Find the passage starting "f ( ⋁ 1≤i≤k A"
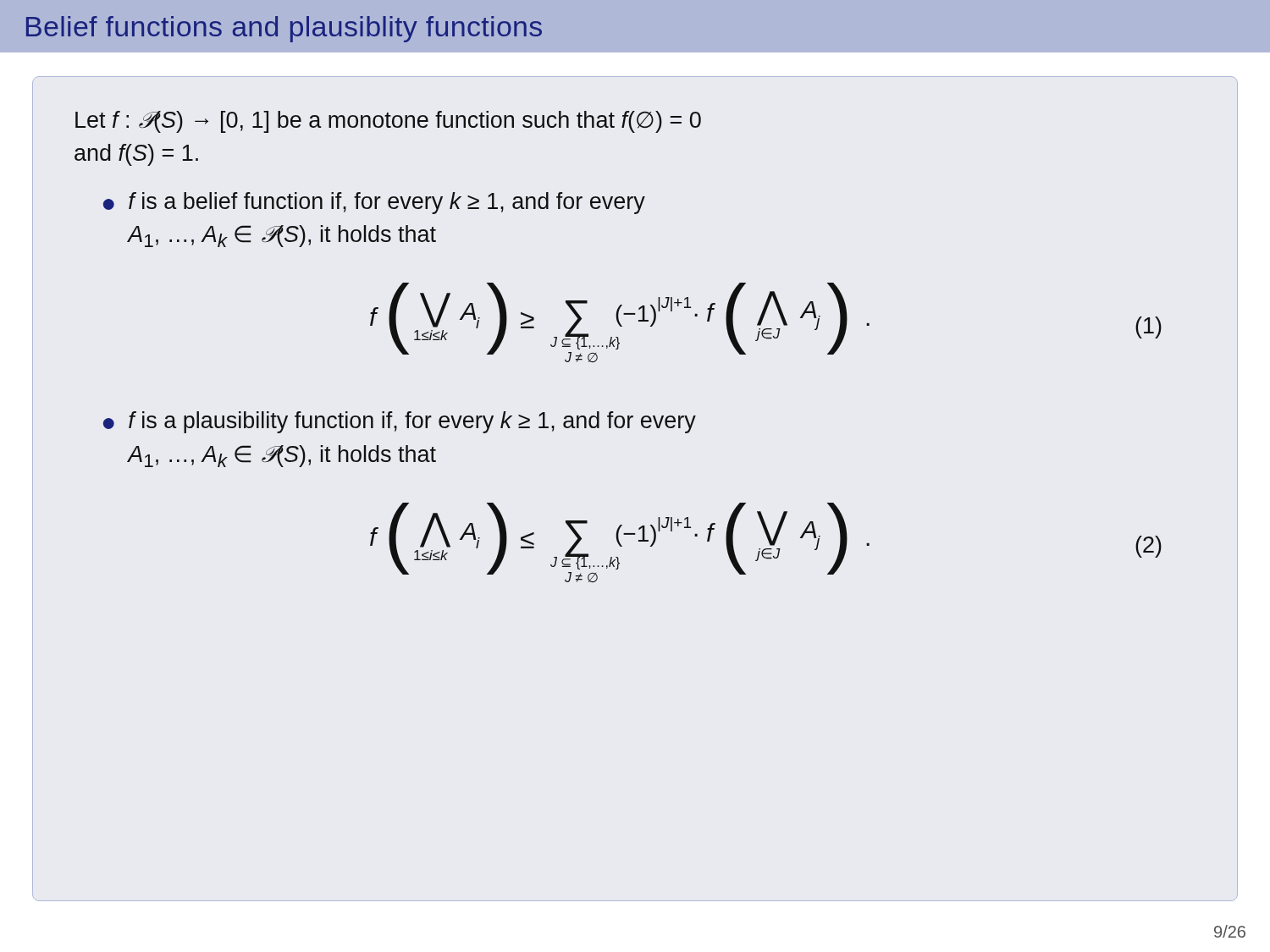 (753, 326)
